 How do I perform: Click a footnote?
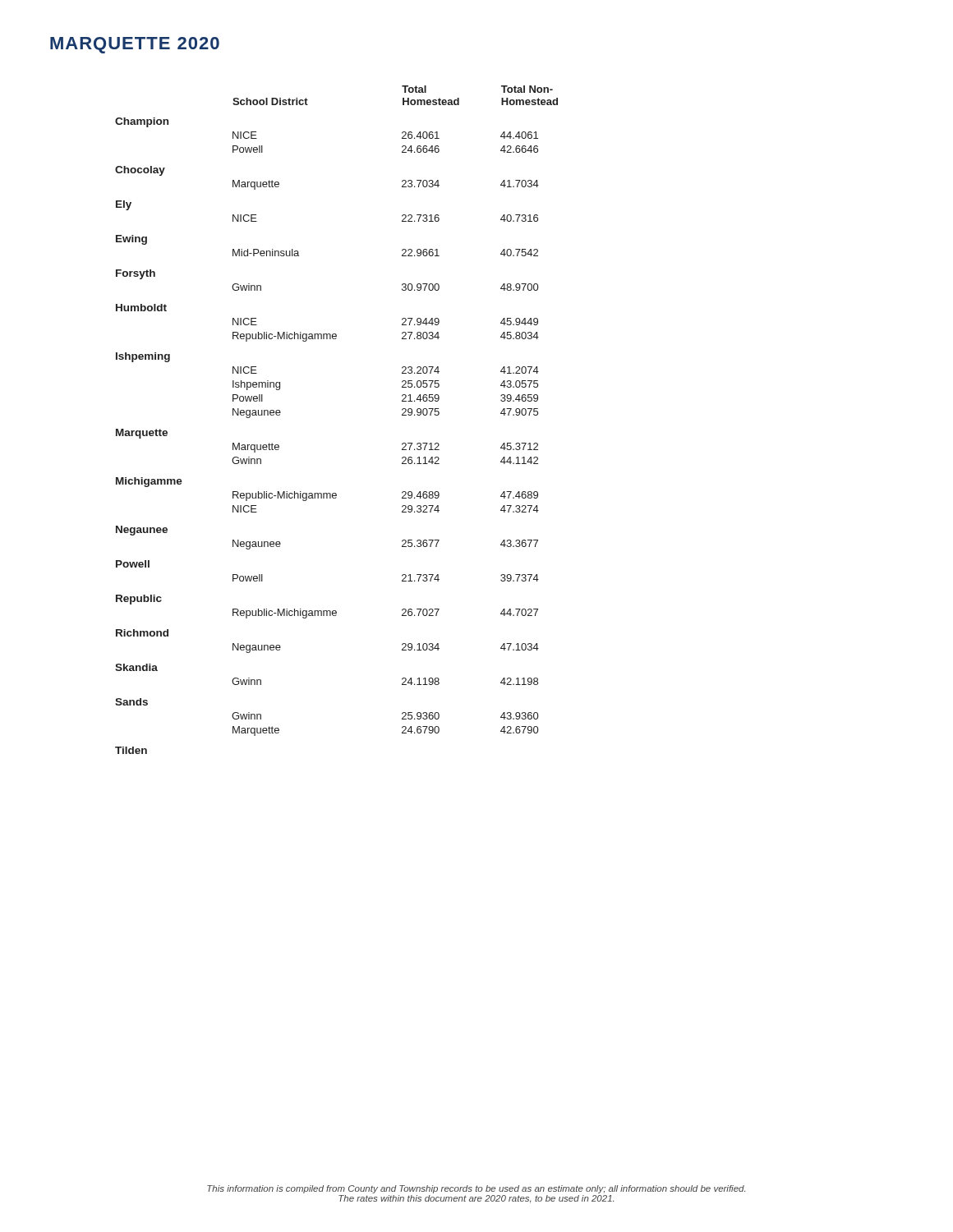tap(476, 1193)
